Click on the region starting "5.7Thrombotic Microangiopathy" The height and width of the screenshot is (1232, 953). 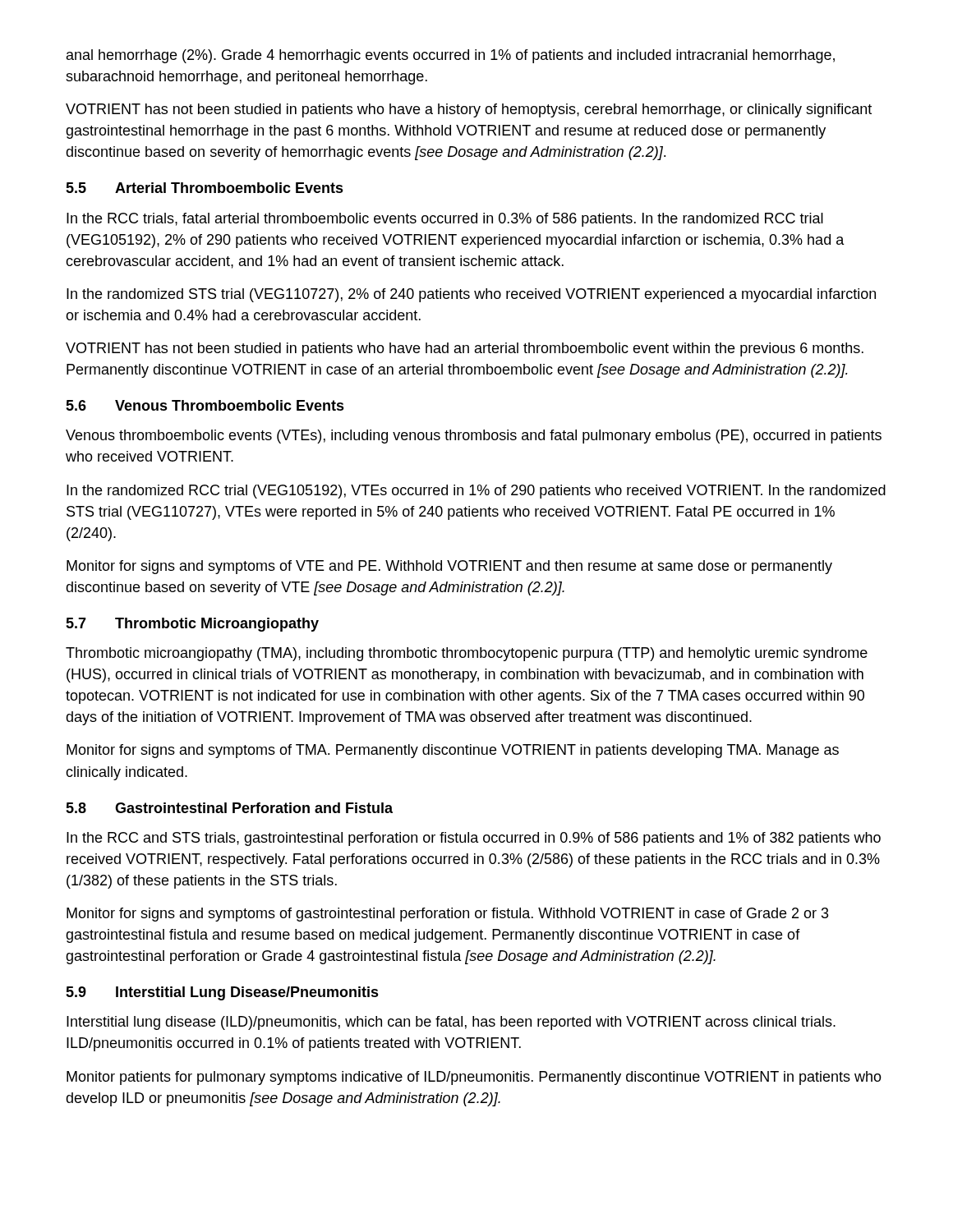tap(192, 625)
